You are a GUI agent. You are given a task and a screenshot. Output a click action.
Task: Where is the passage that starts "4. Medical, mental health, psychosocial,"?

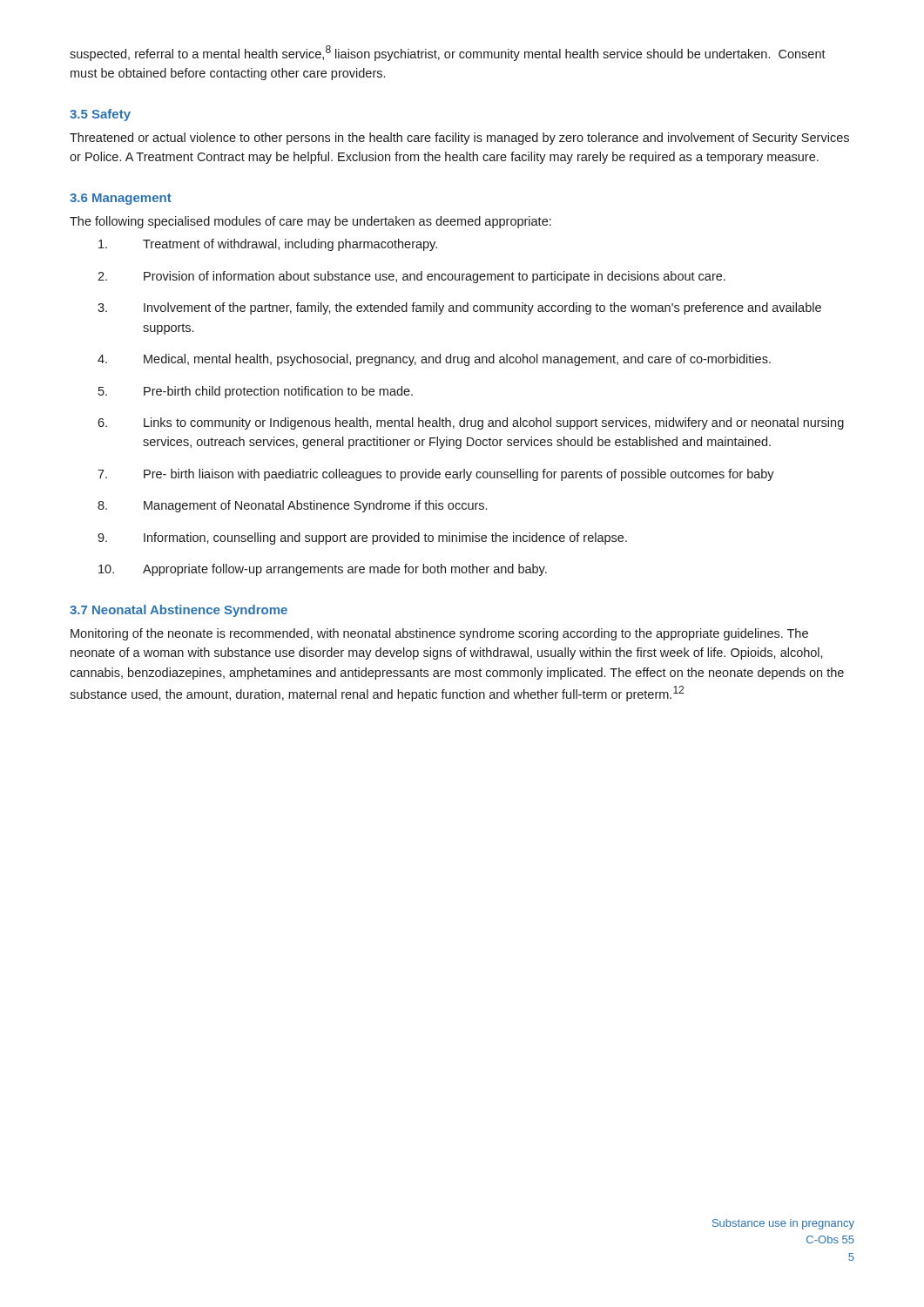(462, 359)
